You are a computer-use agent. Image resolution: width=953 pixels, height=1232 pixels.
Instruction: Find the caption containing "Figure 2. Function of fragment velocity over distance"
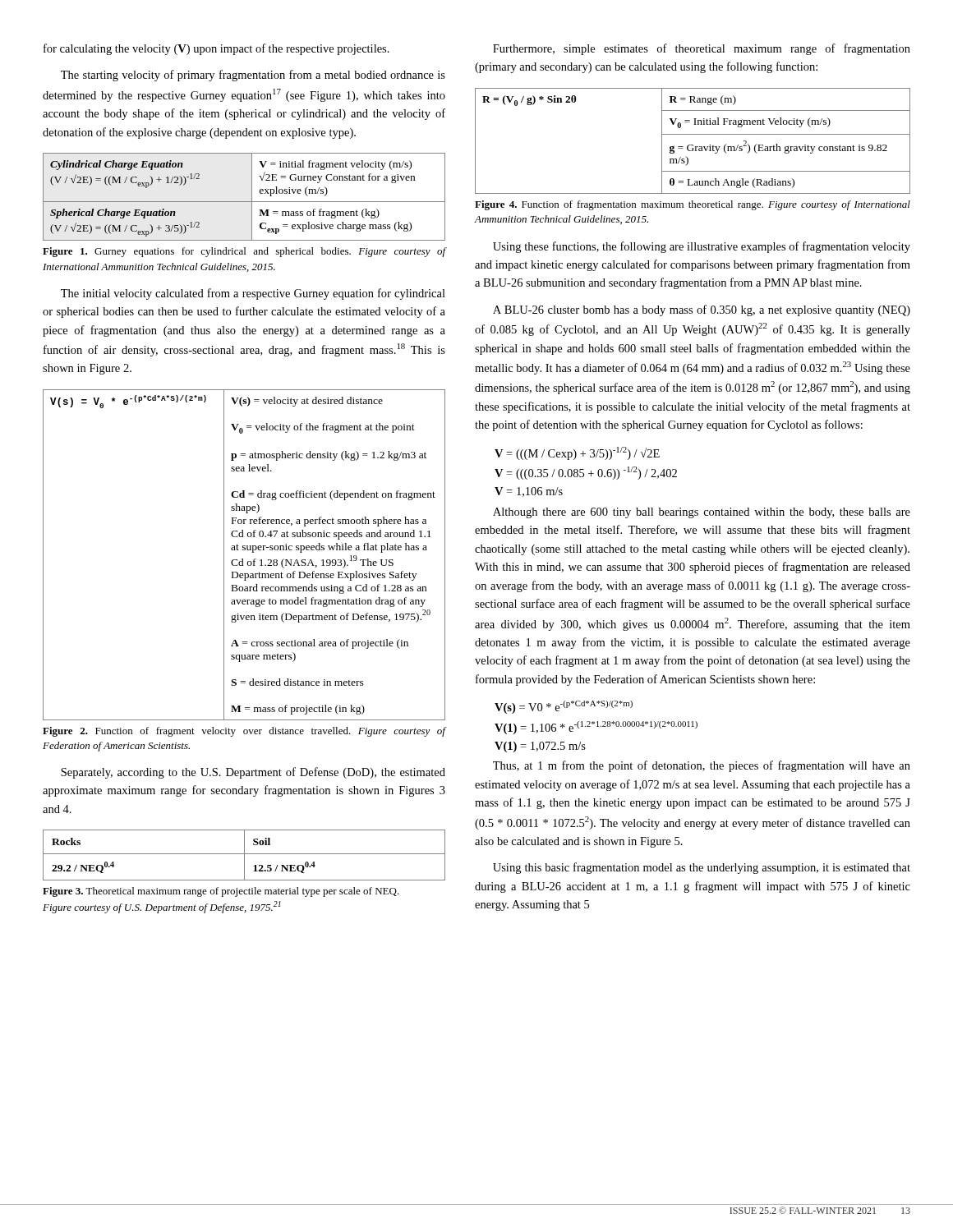[244, 738]
